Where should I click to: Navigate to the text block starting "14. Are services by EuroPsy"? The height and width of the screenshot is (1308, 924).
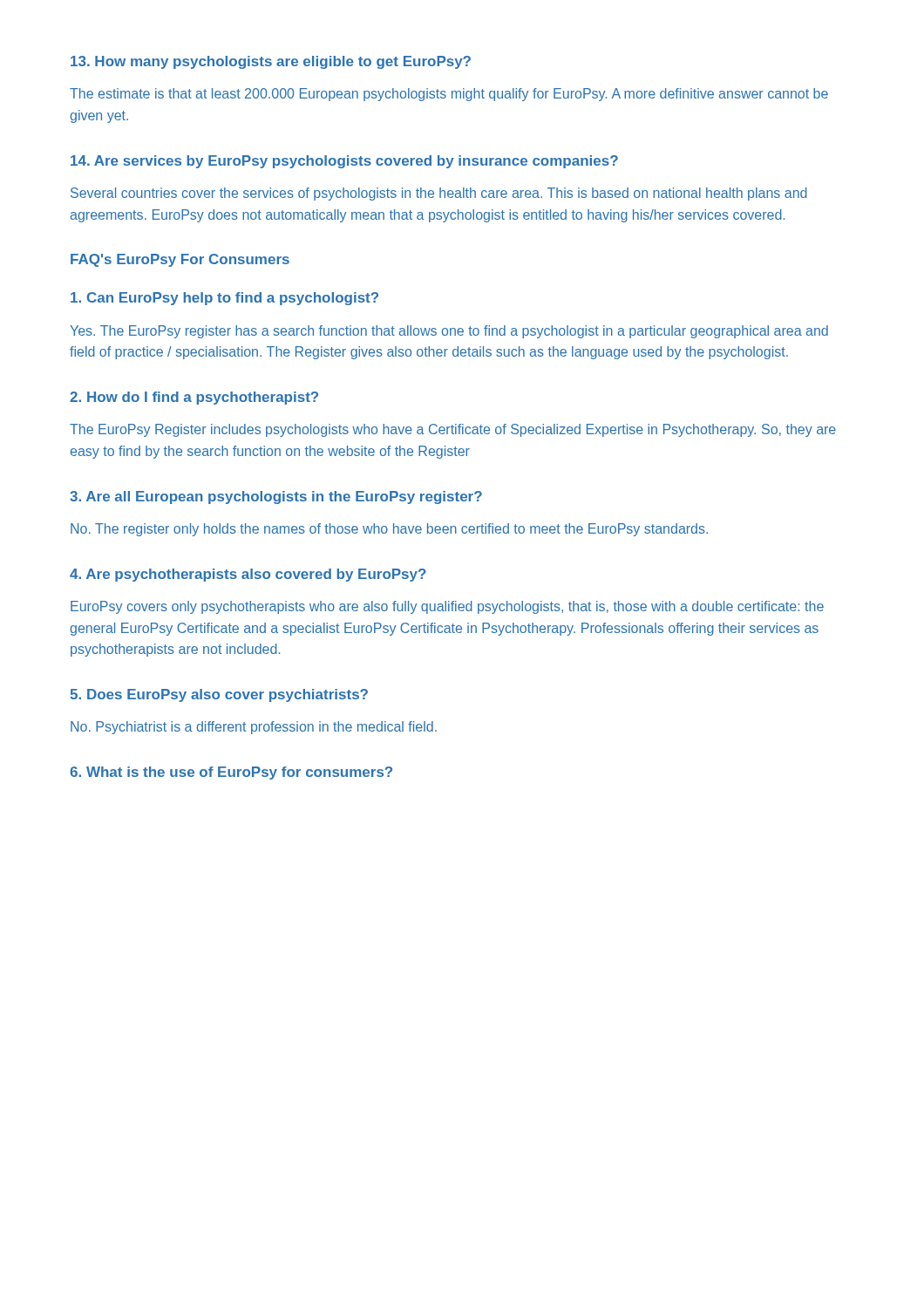[x=344, y=161]
